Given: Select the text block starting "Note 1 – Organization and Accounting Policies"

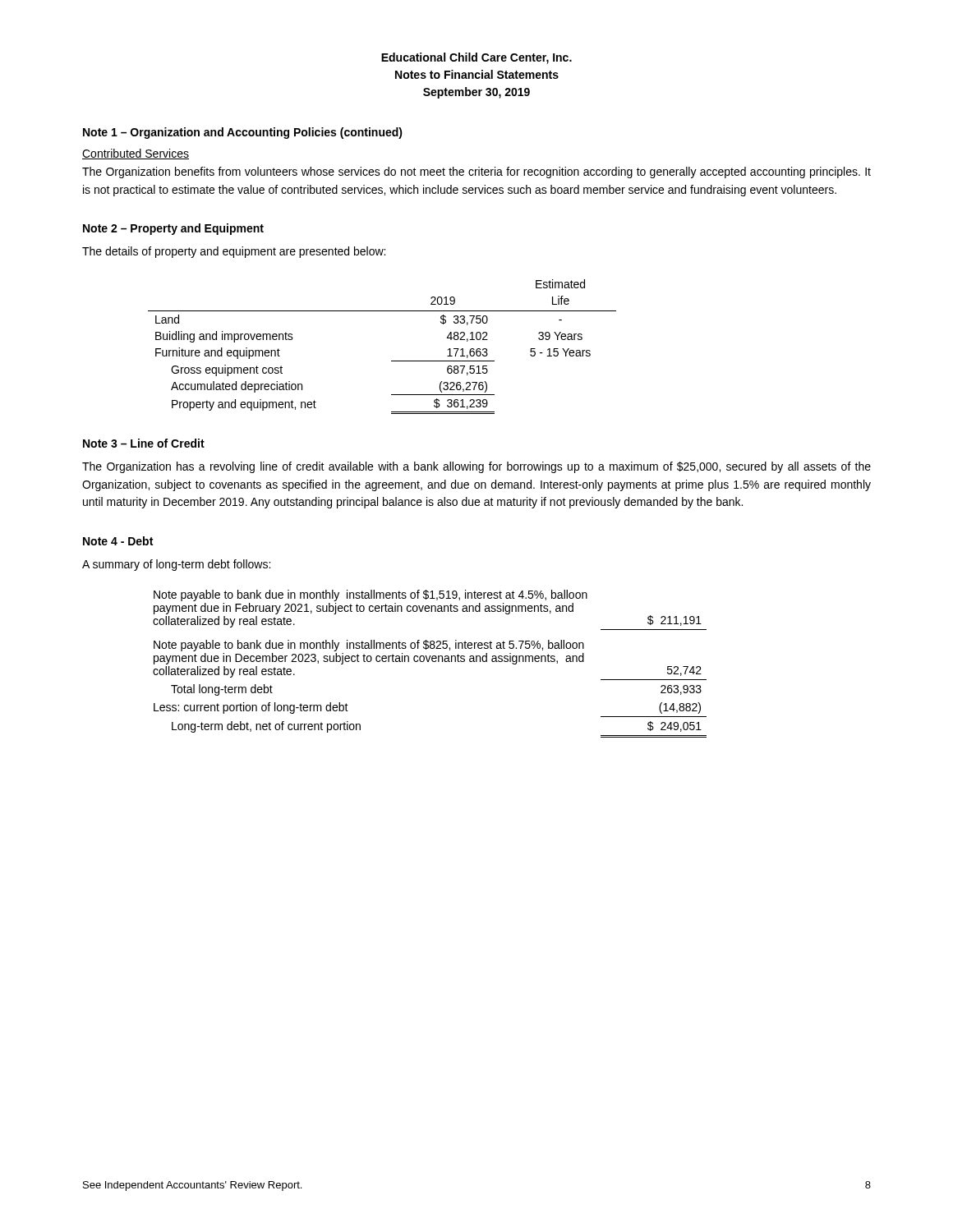Looking at the screenshot, I should tap(242, 132).
